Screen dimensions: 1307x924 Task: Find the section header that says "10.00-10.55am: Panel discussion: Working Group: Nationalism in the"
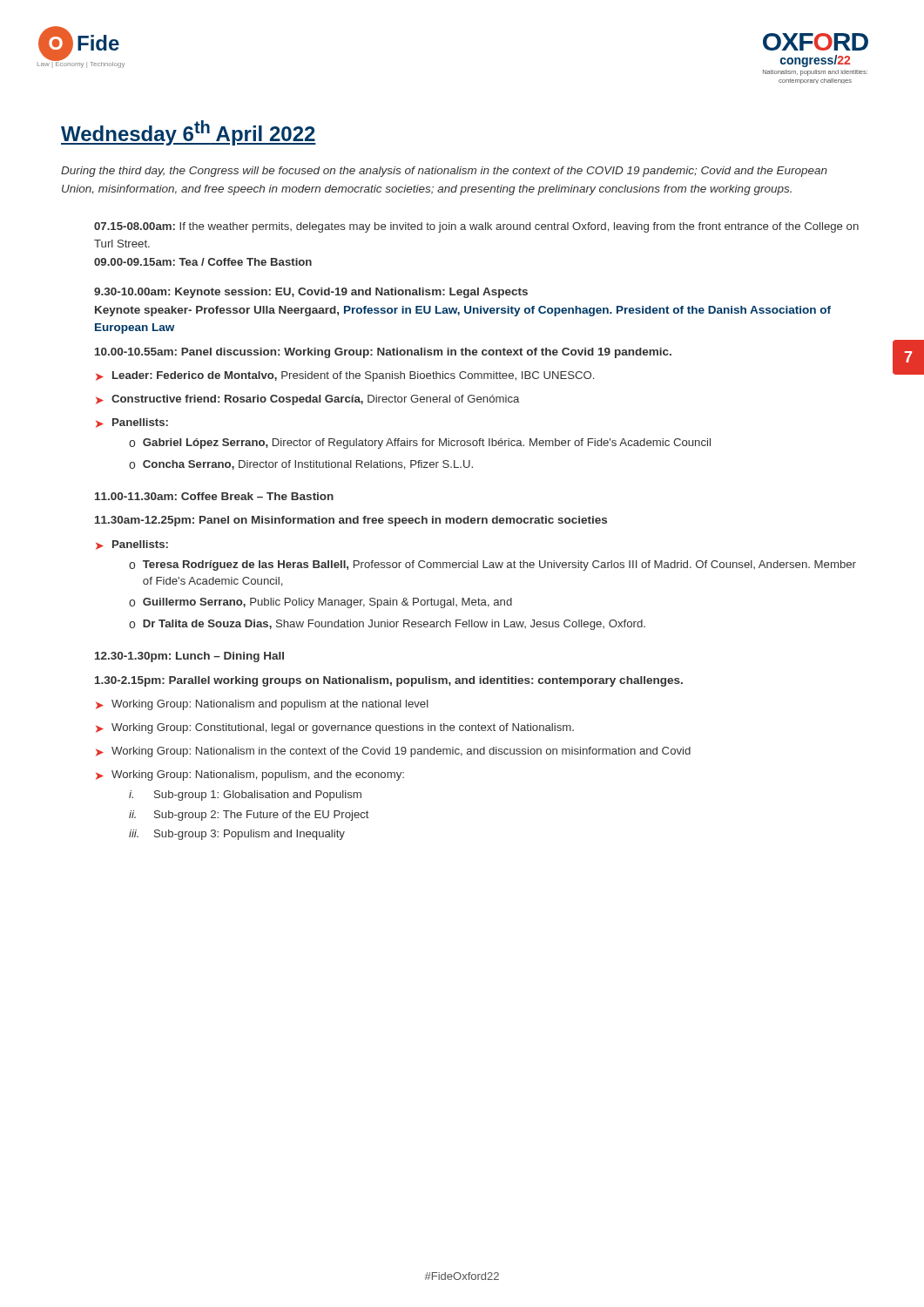383,351
